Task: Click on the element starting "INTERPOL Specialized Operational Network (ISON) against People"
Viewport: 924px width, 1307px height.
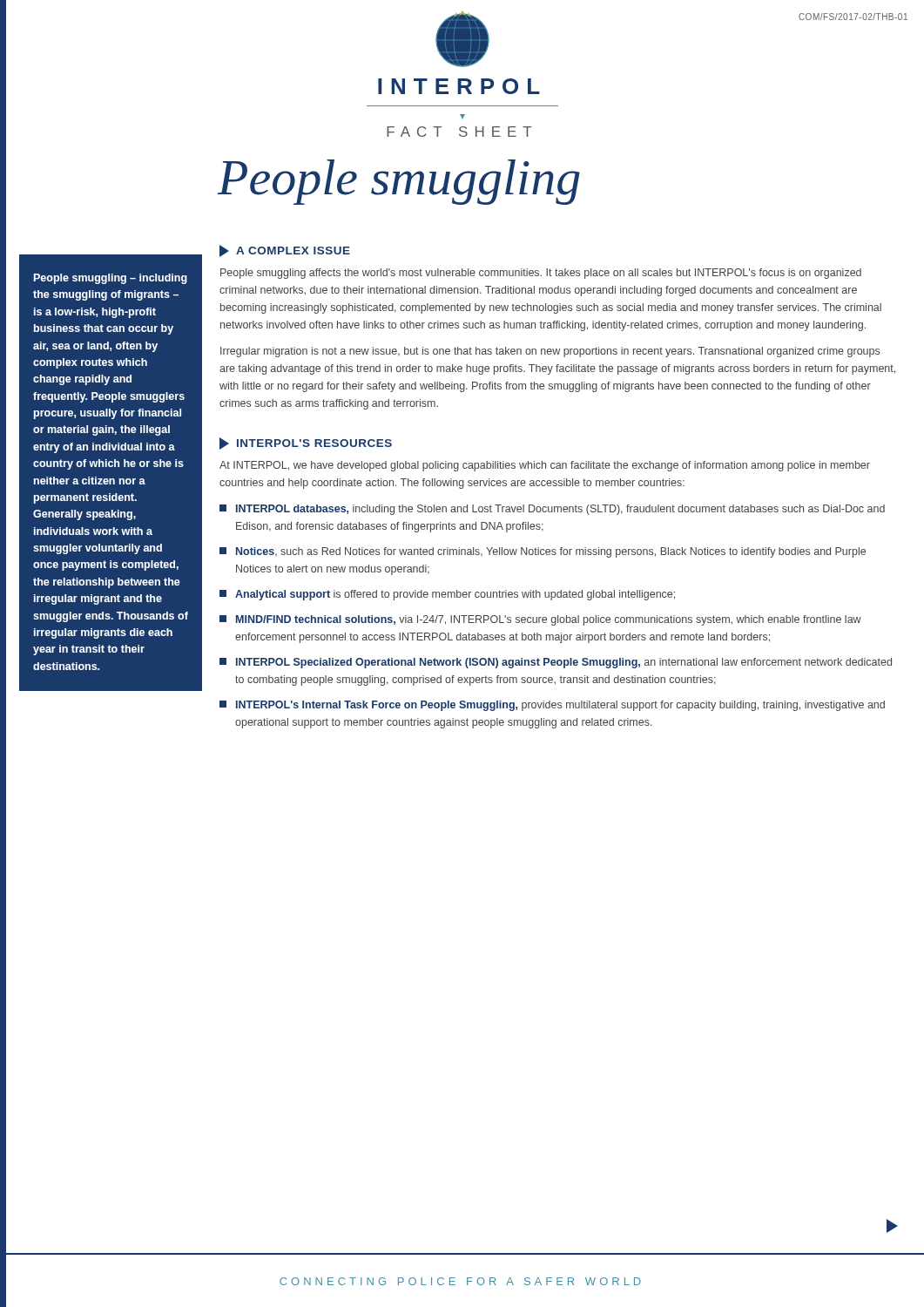Action: tap(559, 671)
